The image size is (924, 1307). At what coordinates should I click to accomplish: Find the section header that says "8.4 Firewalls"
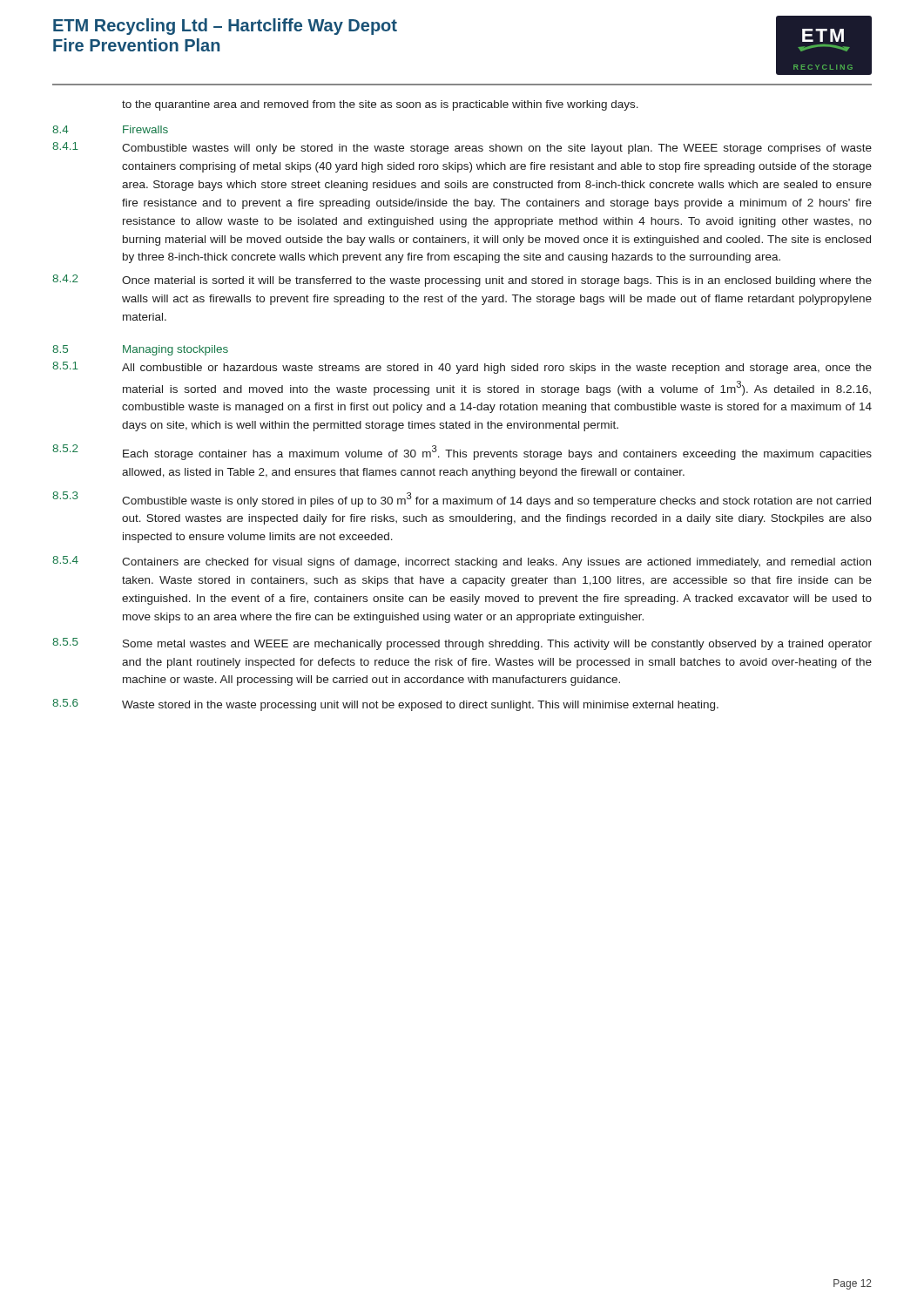[x=65, y=129]
